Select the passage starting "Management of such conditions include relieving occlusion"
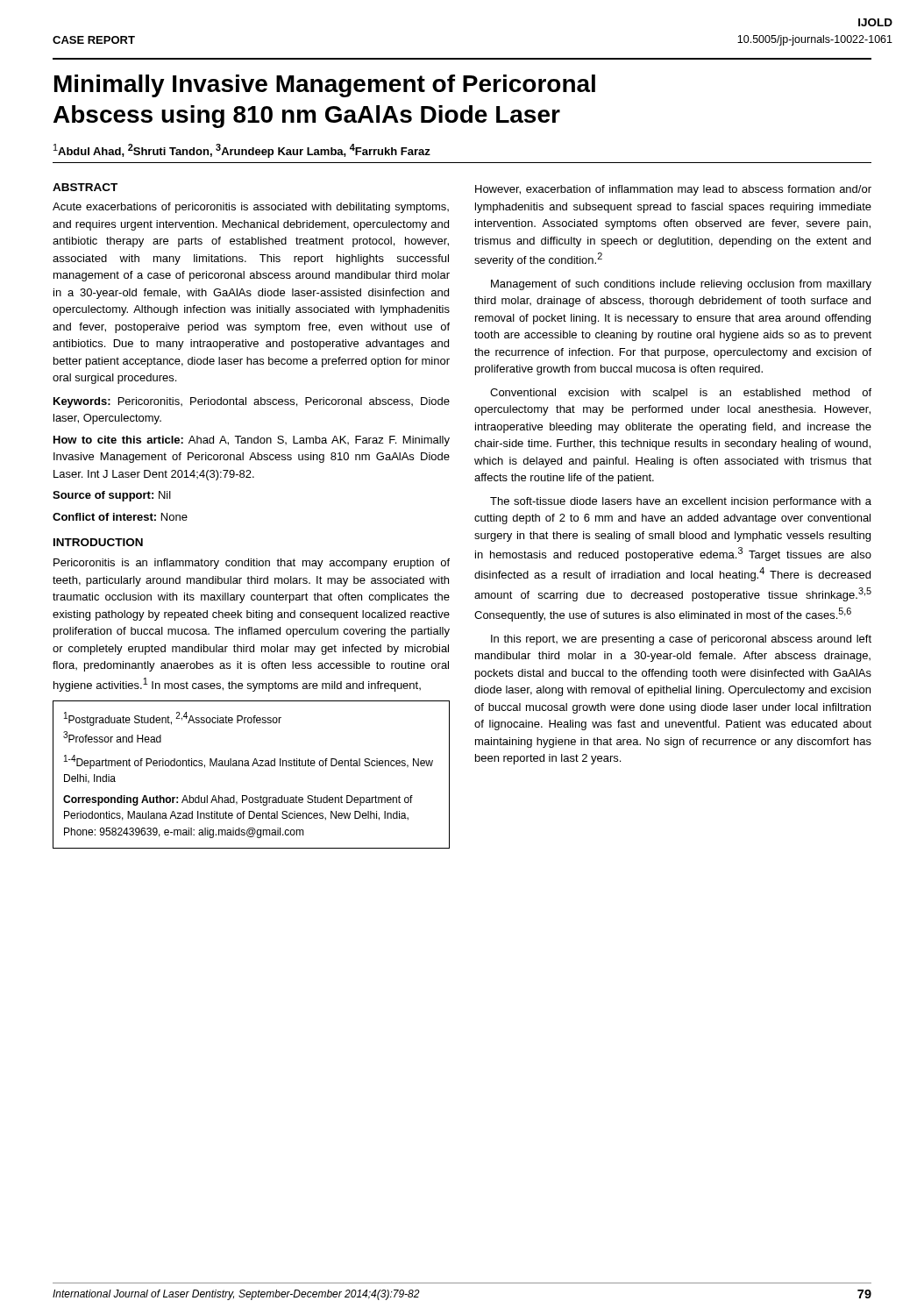 673,326
